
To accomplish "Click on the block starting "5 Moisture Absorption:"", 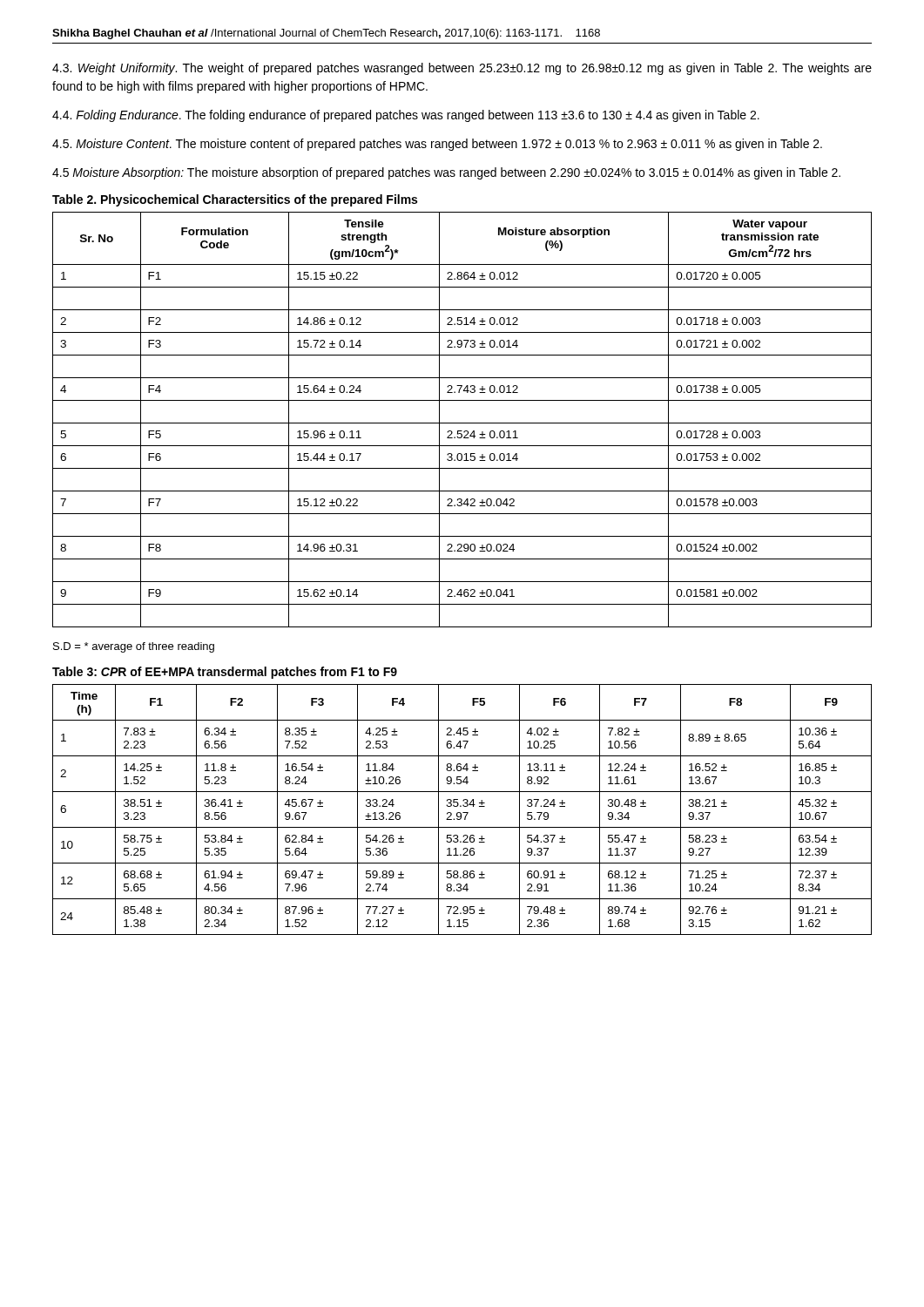I will [462, 173].
